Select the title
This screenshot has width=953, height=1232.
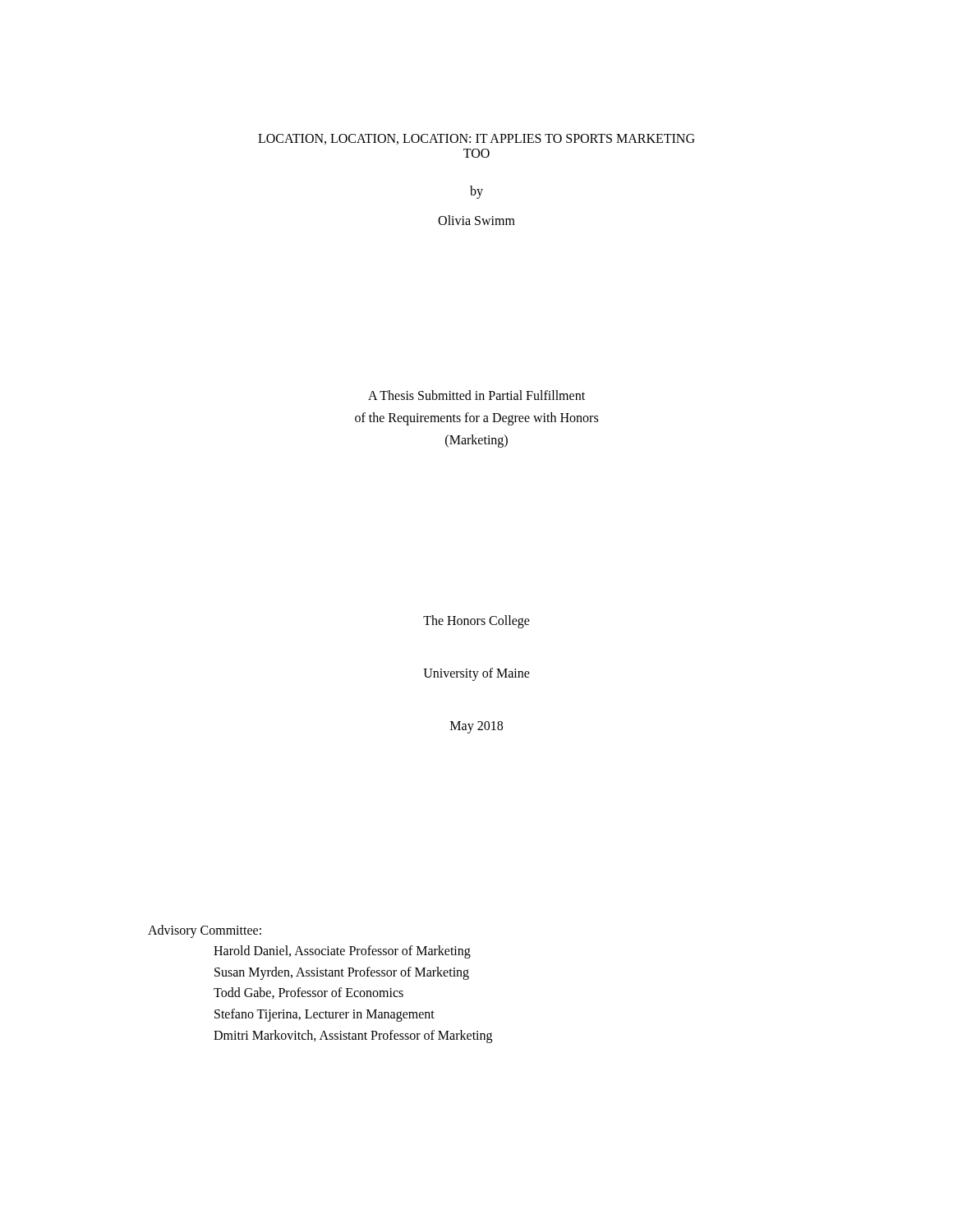[x=476, y=146]
